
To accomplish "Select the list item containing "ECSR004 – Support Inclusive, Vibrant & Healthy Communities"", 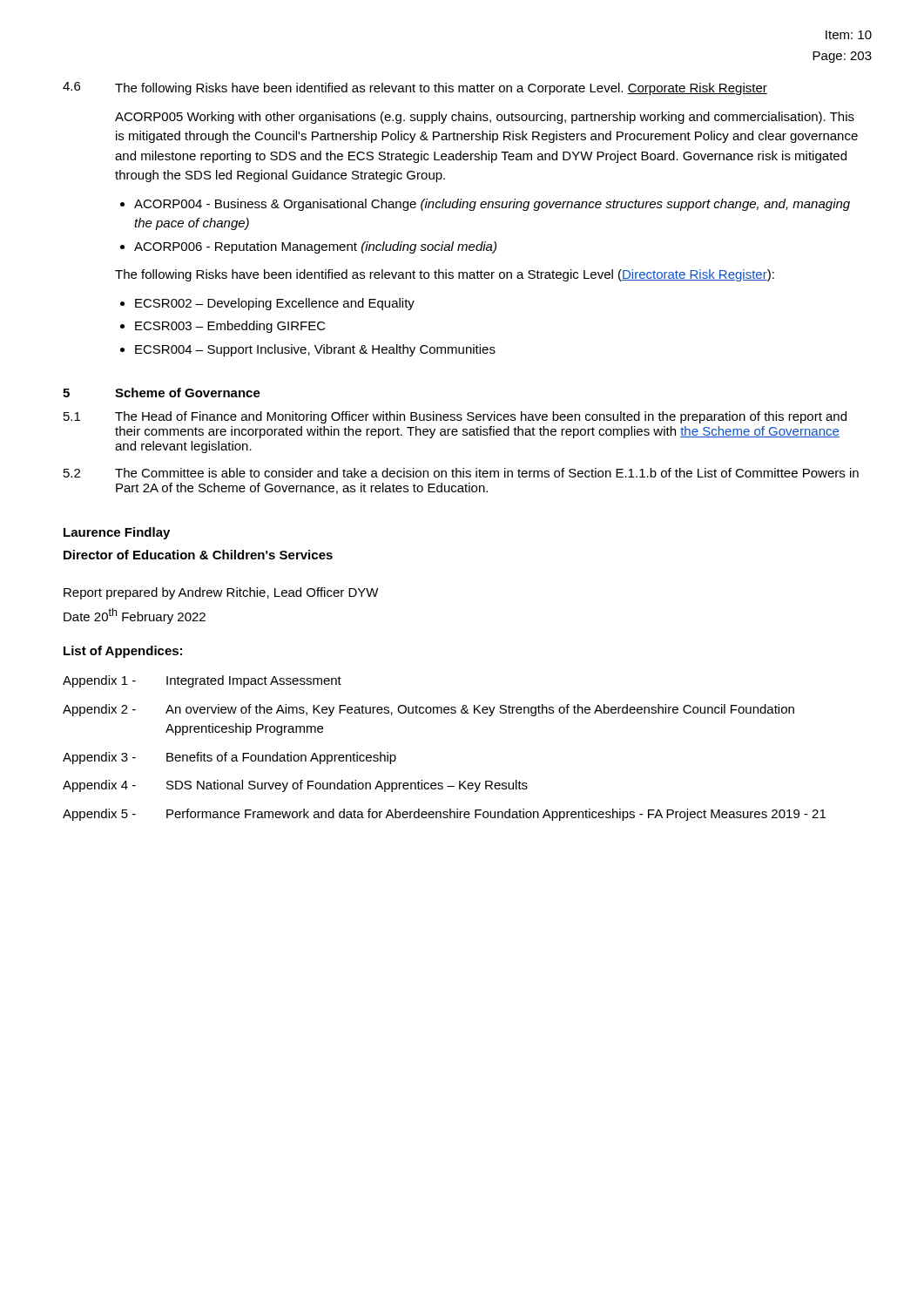I will pyautogui.click(x=315, y=349).
